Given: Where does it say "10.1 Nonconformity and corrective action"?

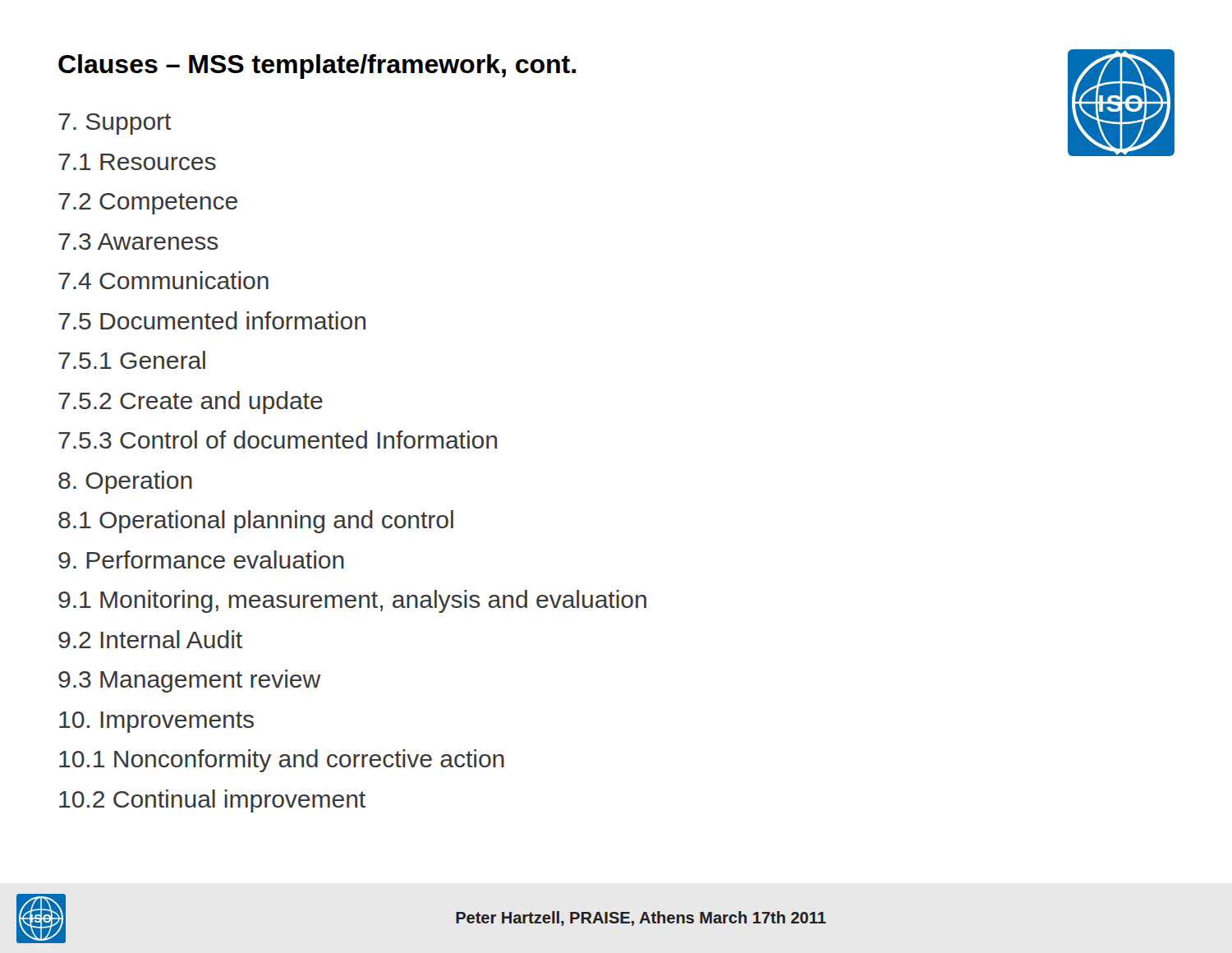Looking at the screenshot, I should [281, 759].
